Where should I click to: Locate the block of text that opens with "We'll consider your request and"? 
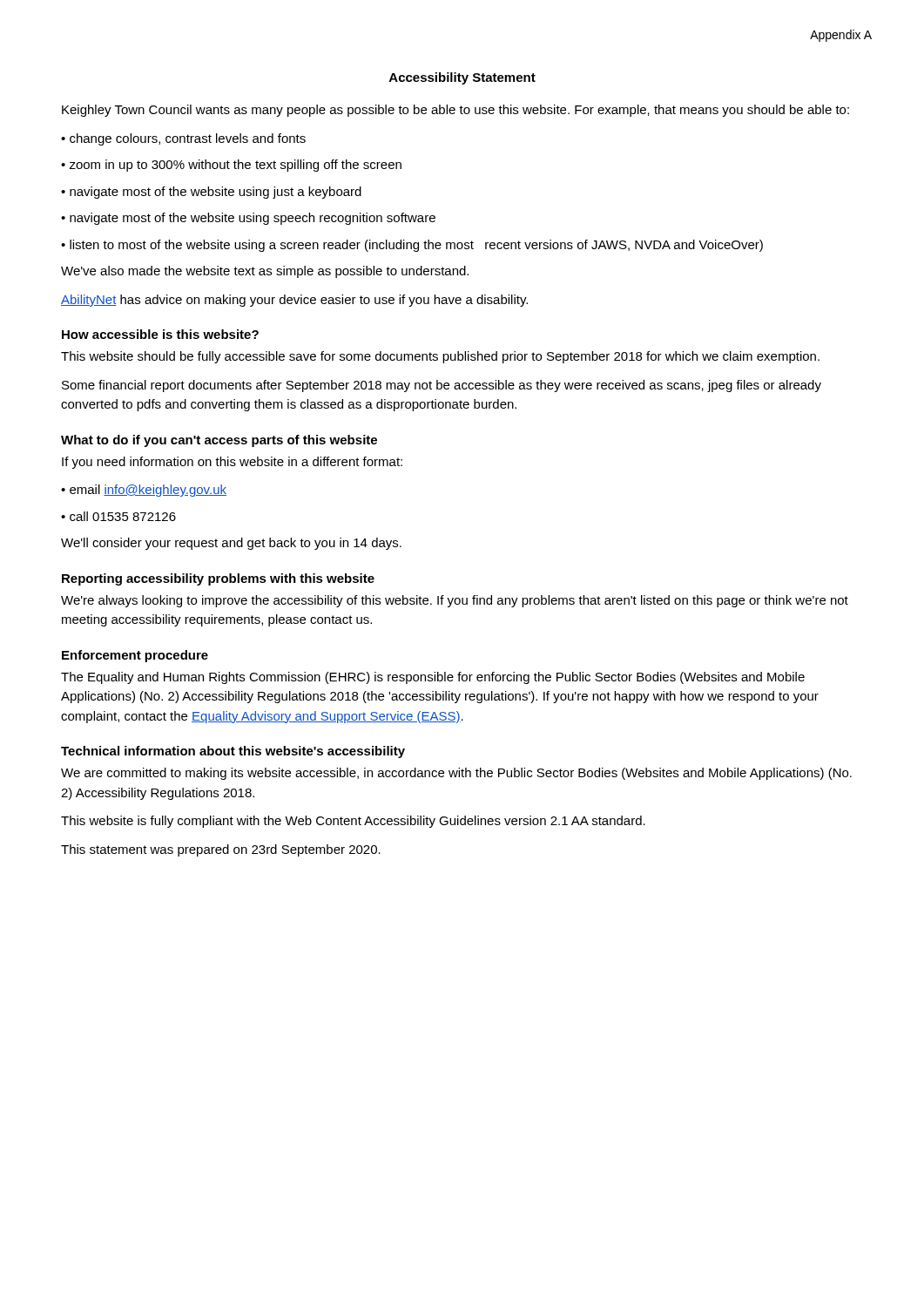tap(232, 542)
